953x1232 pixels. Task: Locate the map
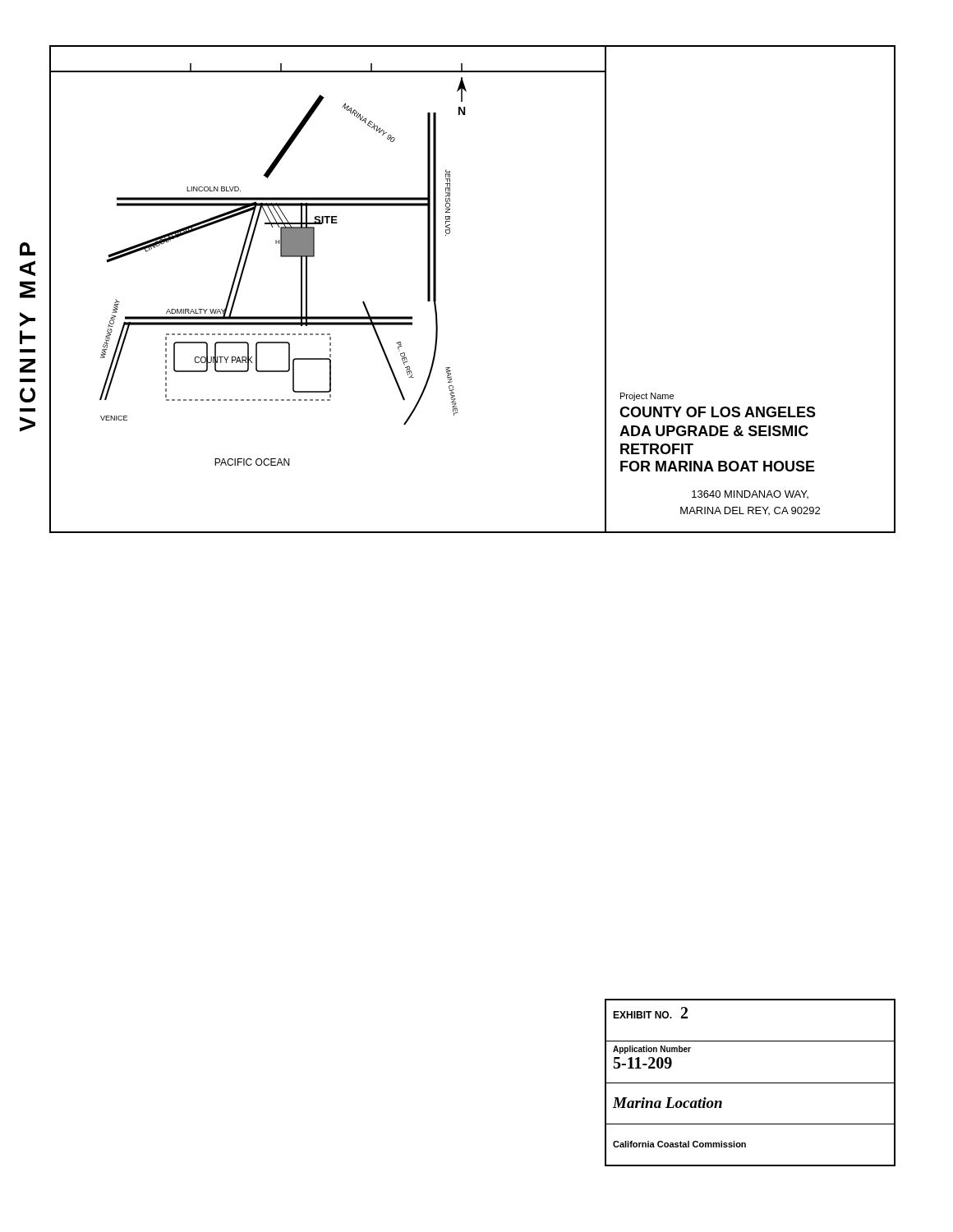pos(330,289)
